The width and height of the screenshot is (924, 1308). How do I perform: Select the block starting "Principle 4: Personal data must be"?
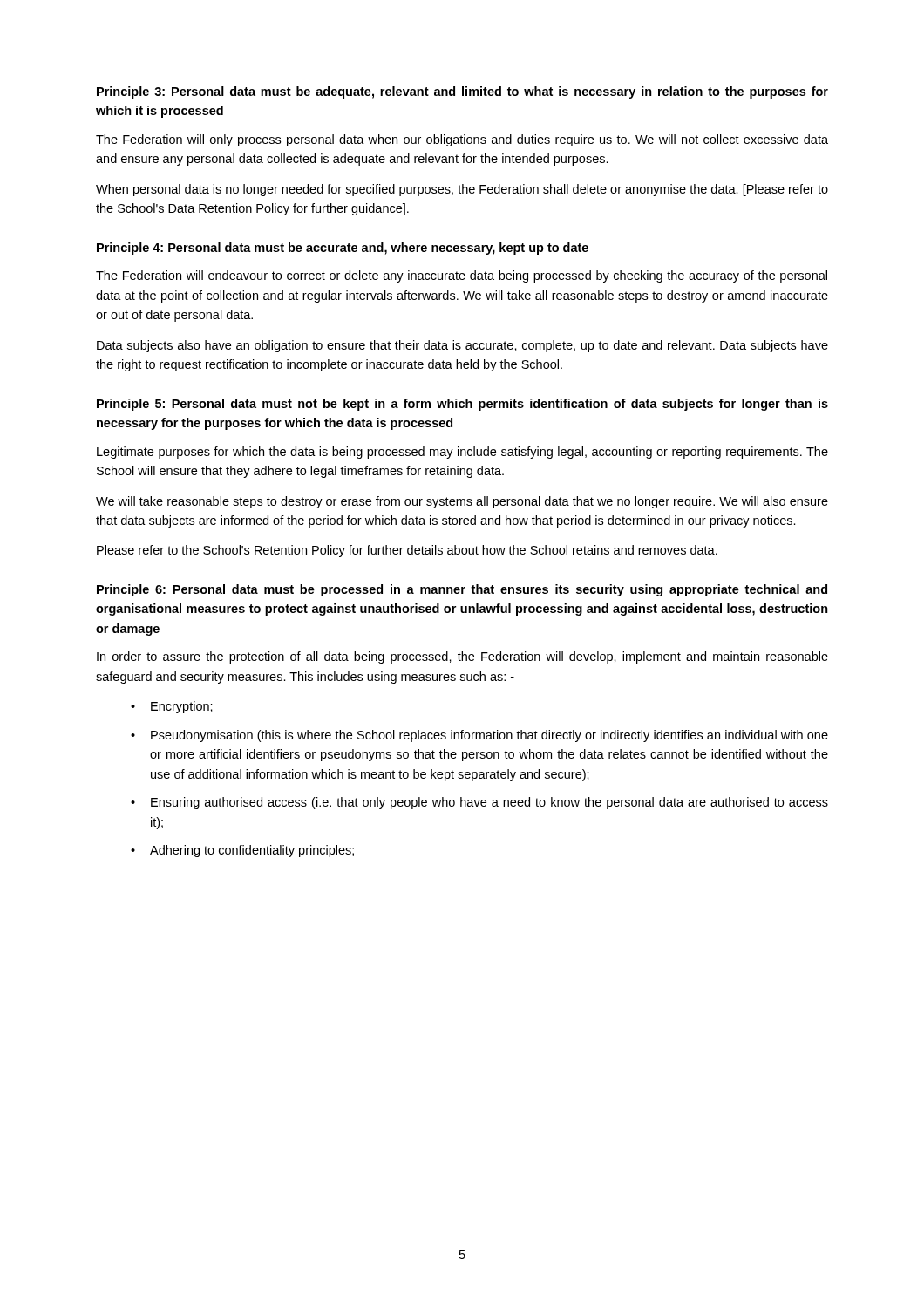click(342, 247)
